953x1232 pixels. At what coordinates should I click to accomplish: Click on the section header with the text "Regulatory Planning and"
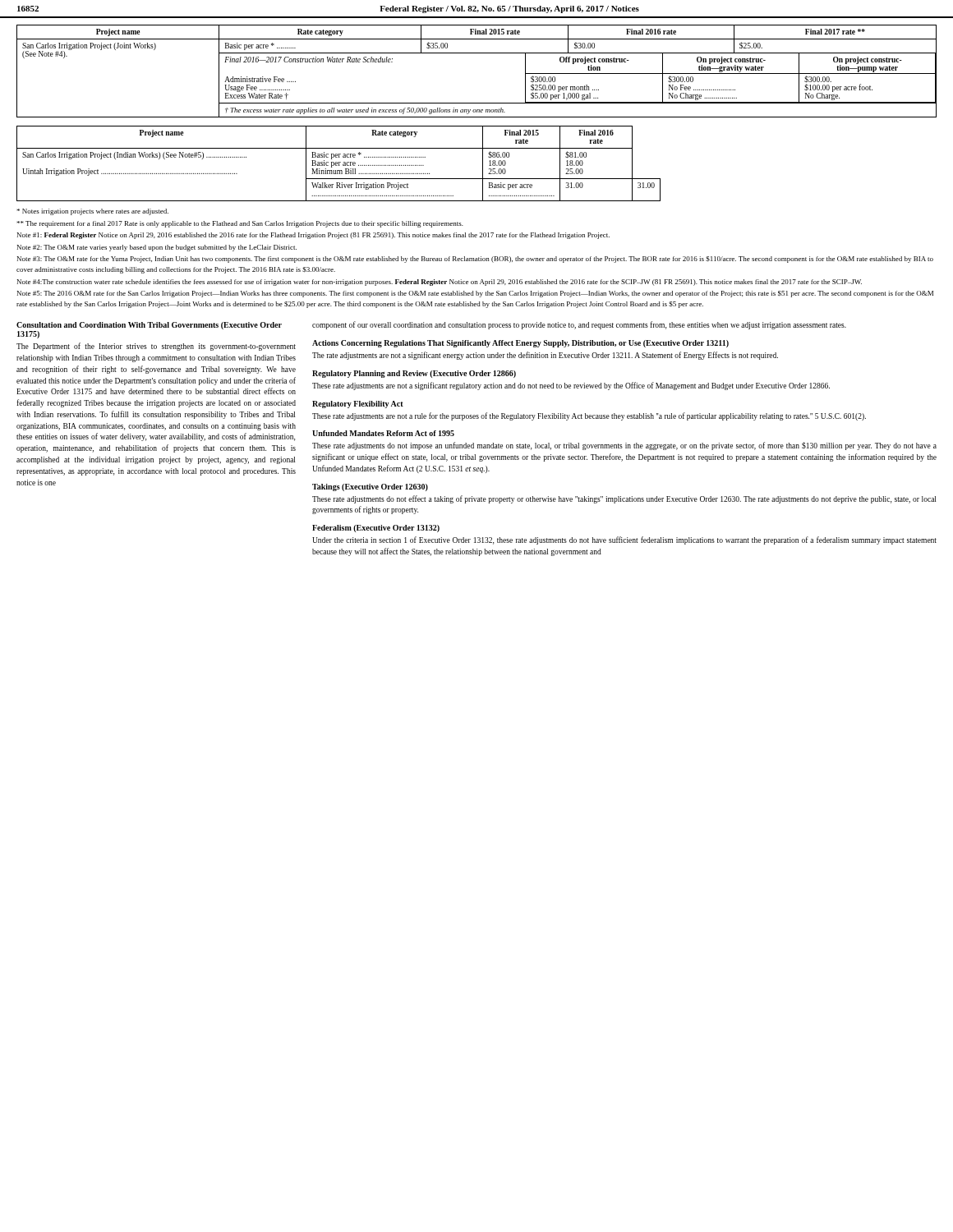[x=414, y=373]
